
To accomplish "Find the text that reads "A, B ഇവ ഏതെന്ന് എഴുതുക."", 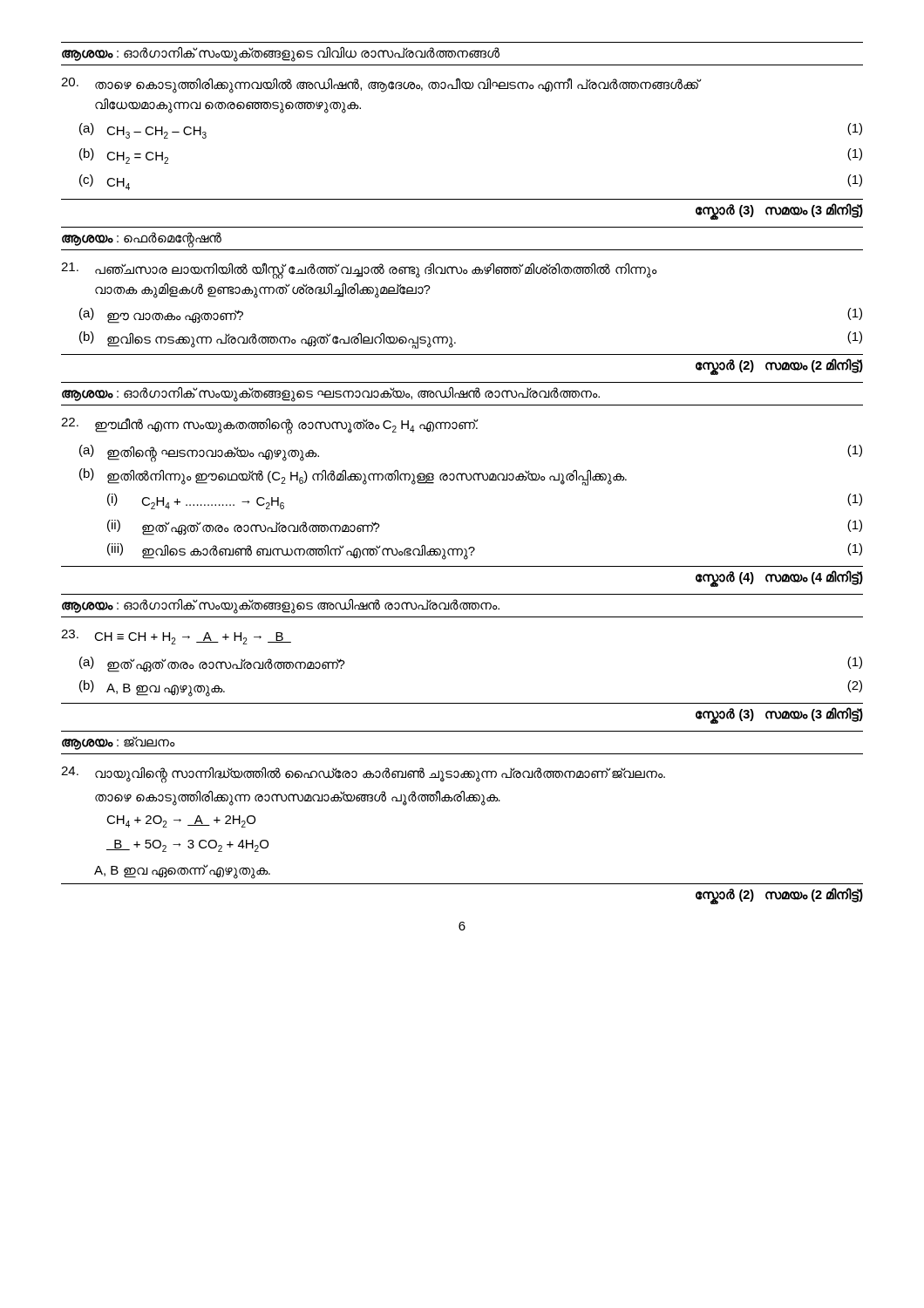I will click(x=183, y=869).
